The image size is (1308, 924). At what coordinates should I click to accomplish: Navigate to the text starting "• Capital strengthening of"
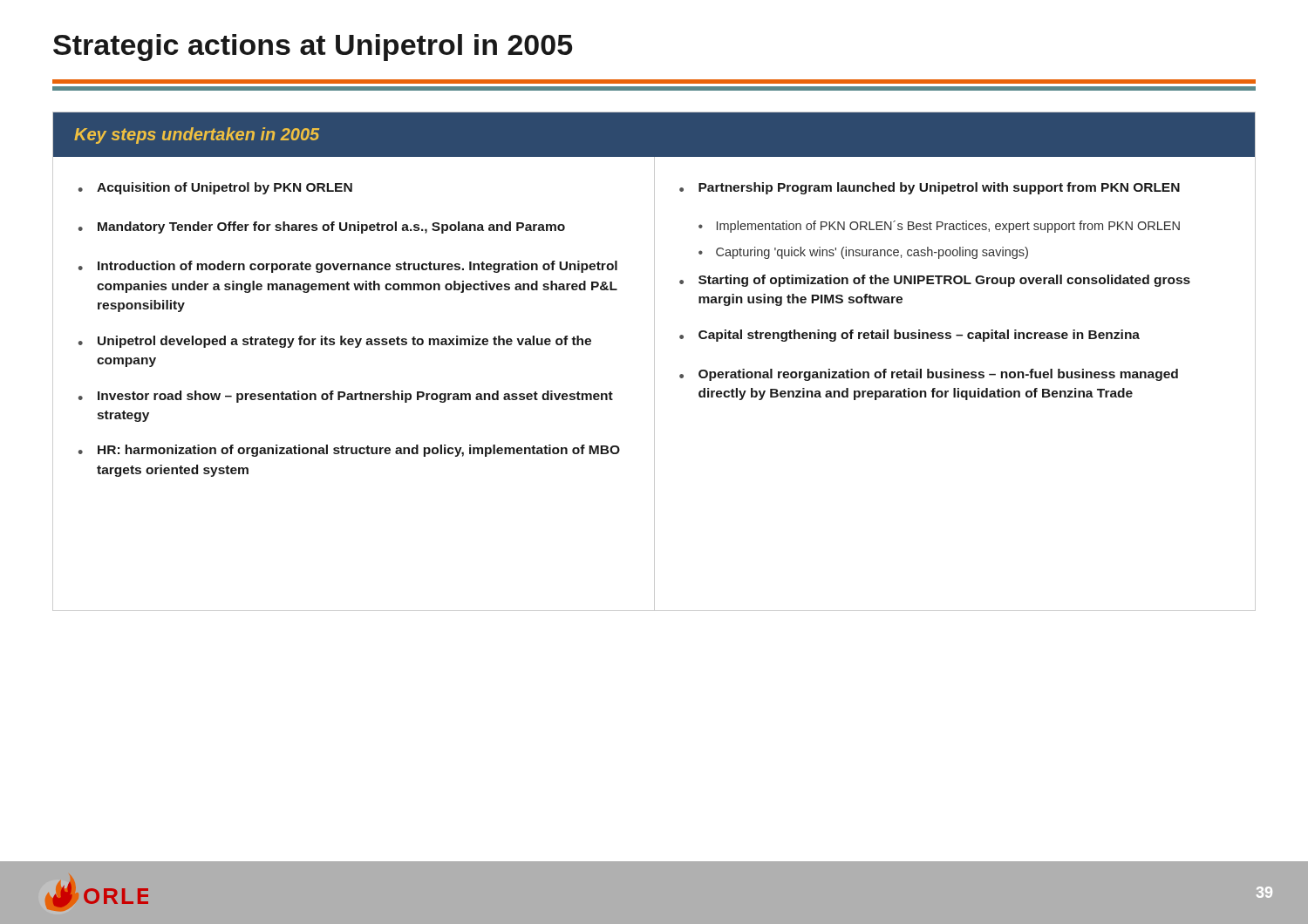pyautogui.click(x=955, y=337)
